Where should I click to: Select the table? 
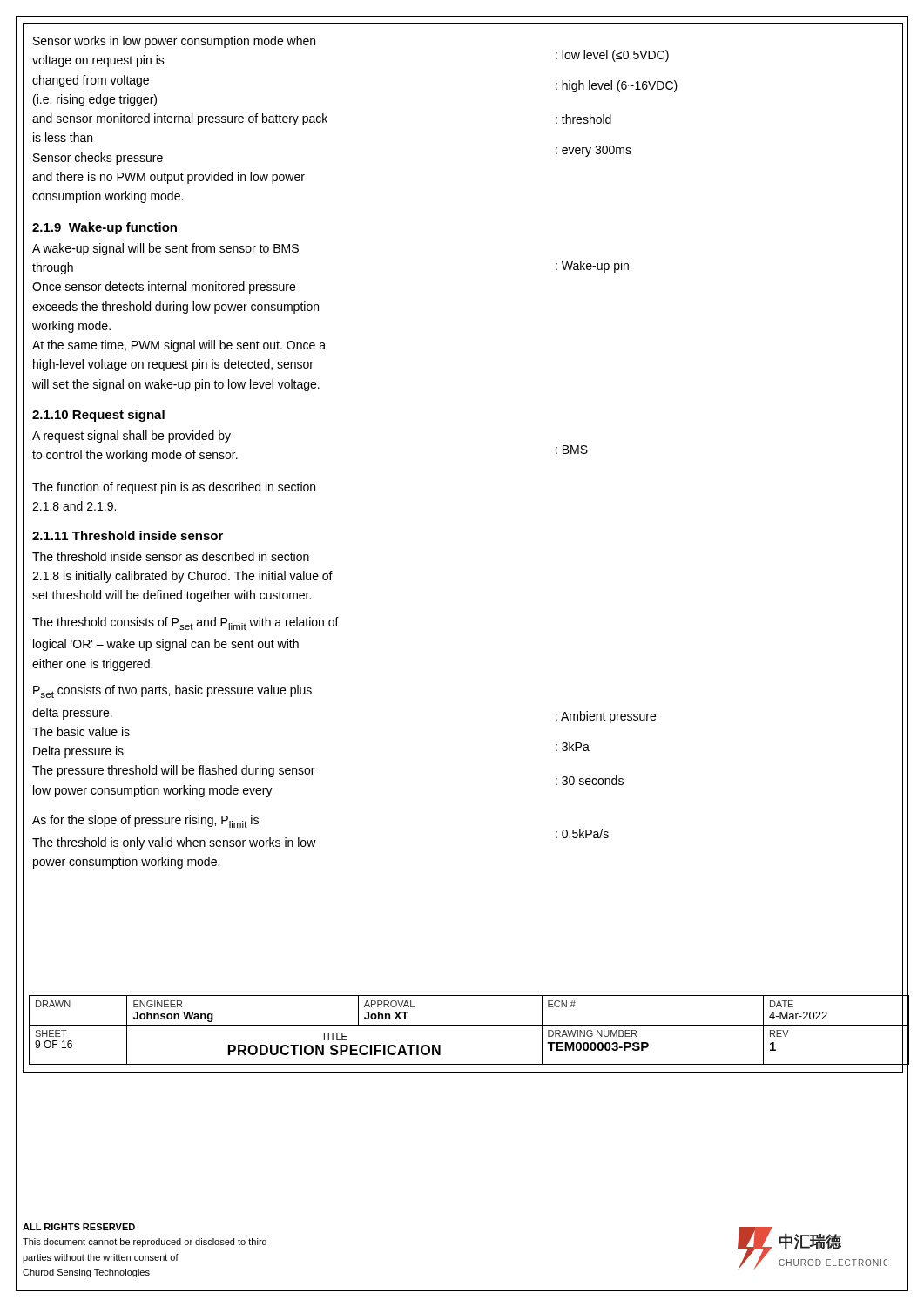click(x=469, y=1030)
